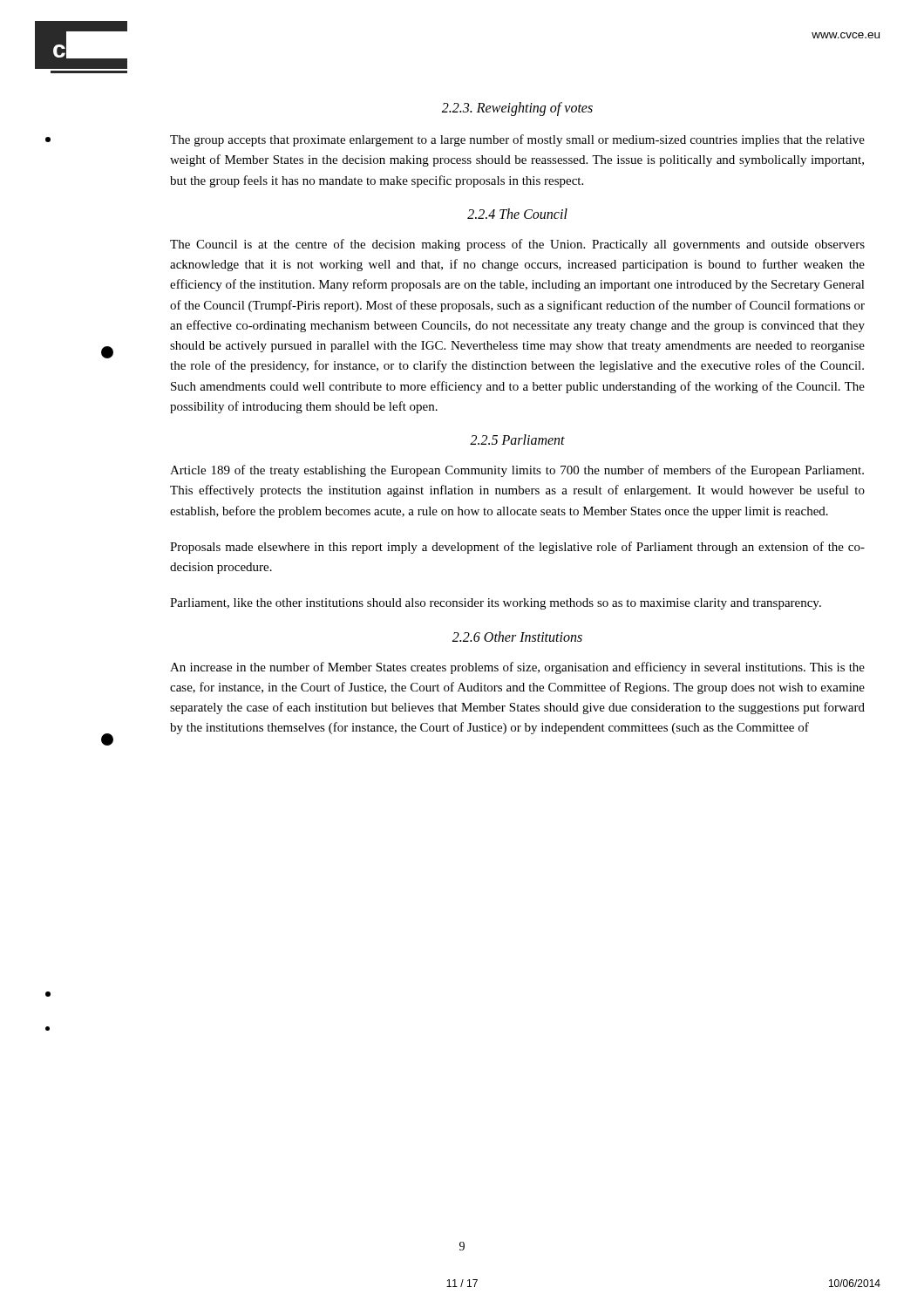Find the block starting "The group accepts that proximate"
Screen dimensions: 1308x924
pos(517,160)
